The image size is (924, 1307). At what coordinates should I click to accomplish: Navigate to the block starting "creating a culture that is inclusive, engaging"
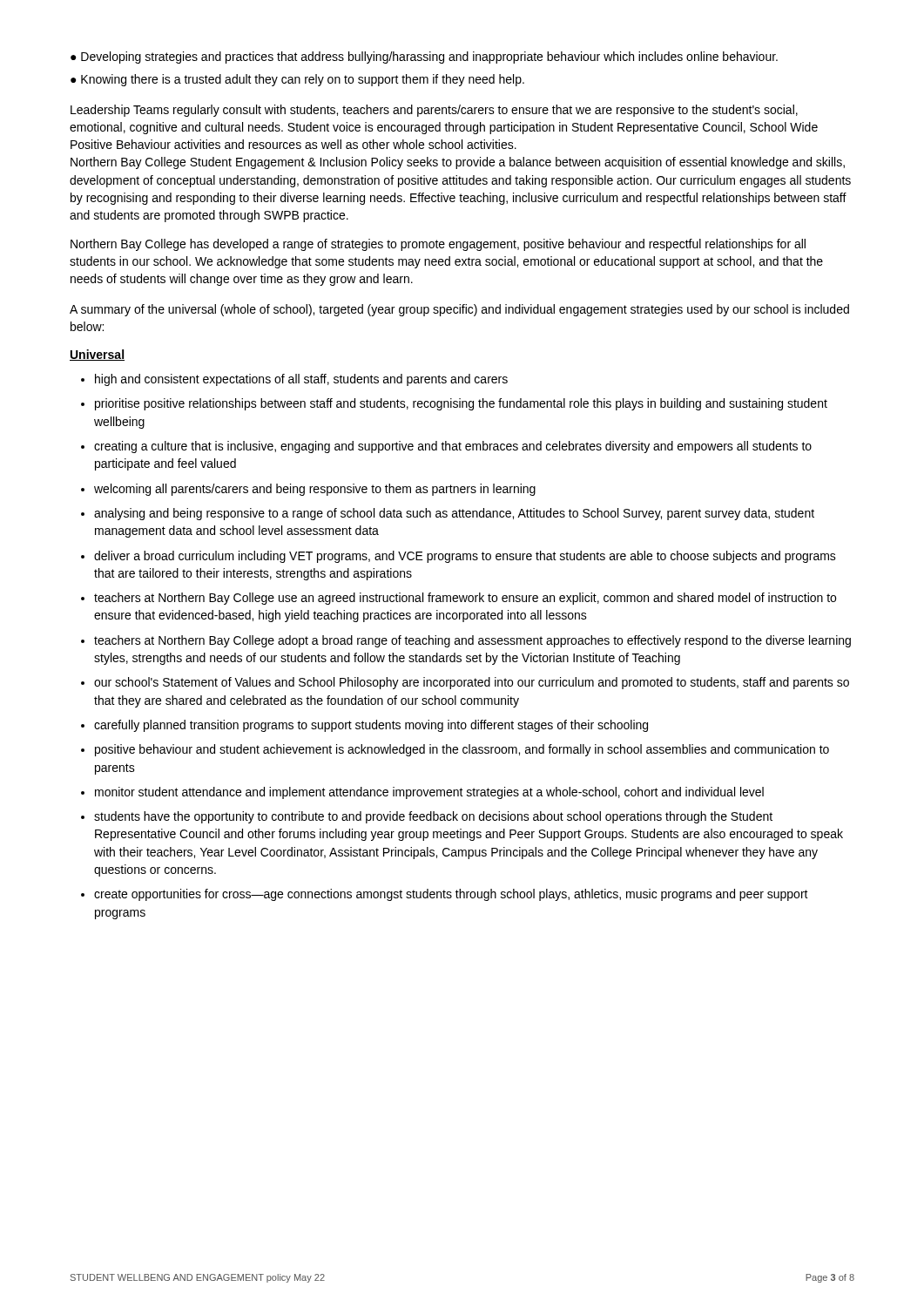pos(453,455)
